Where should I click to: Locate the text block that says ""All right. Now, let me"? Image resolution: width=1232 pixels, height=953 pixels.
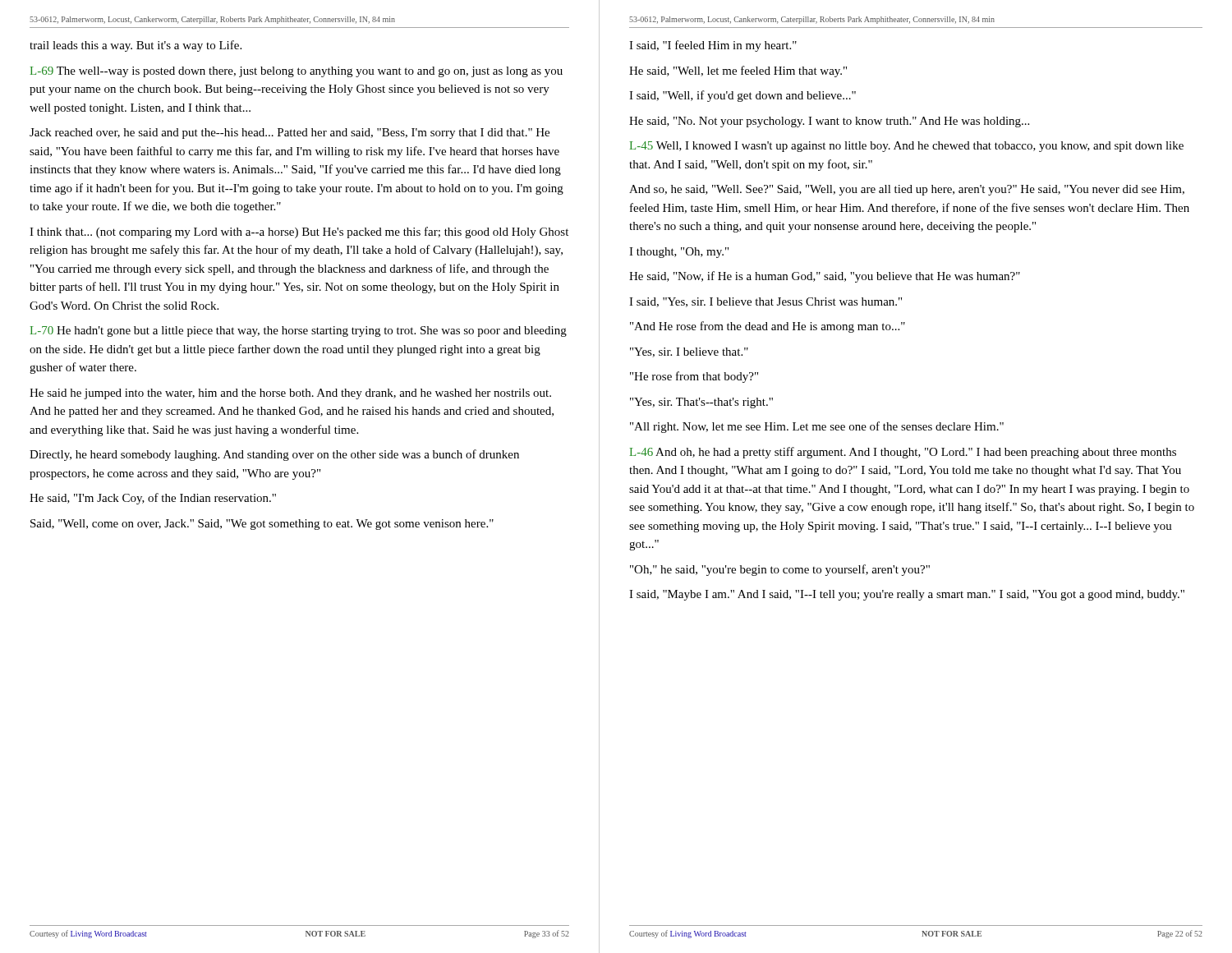coord(916,427)
